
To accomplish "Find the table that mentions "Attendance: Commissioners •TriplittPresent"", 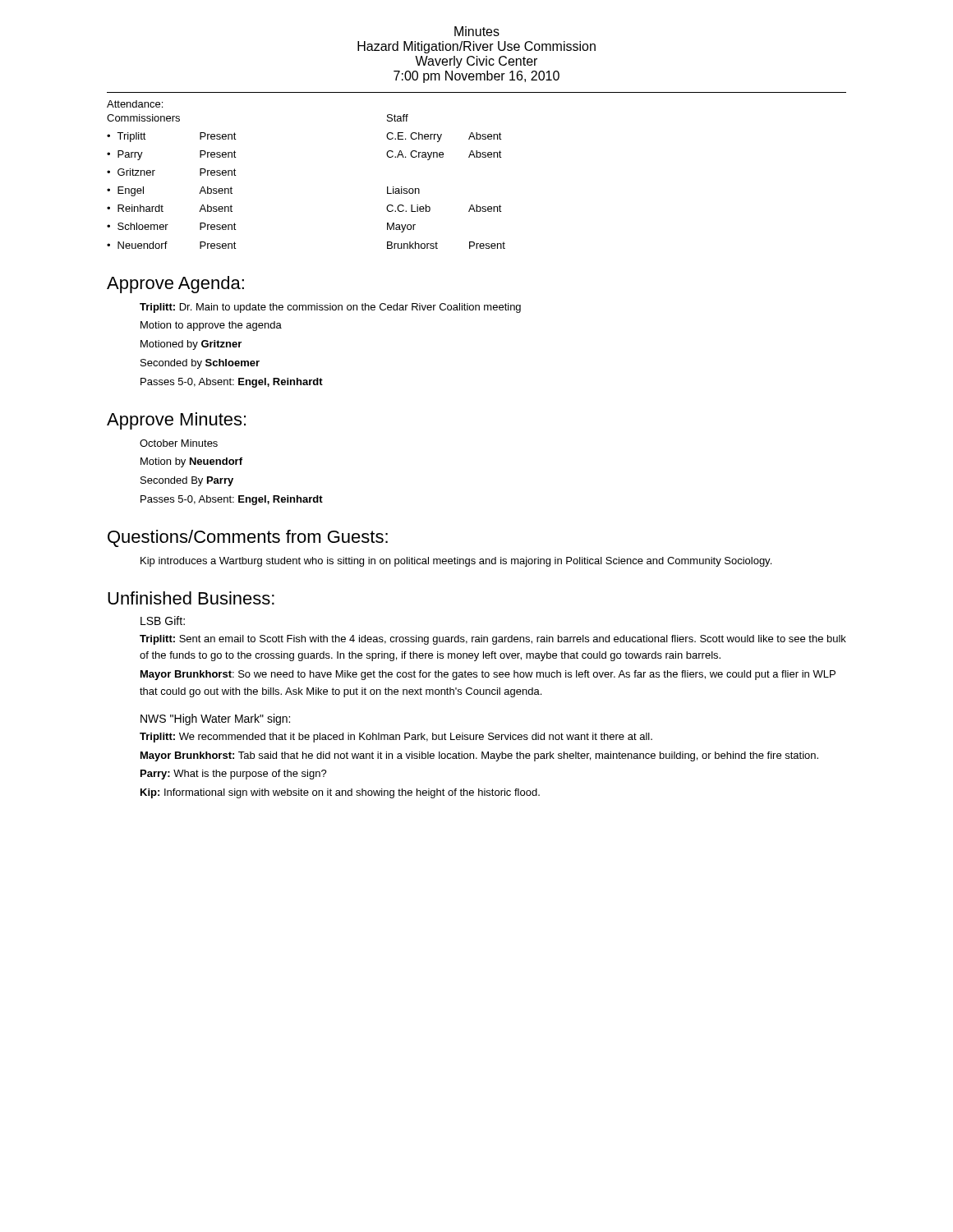I will coord(476,176).
